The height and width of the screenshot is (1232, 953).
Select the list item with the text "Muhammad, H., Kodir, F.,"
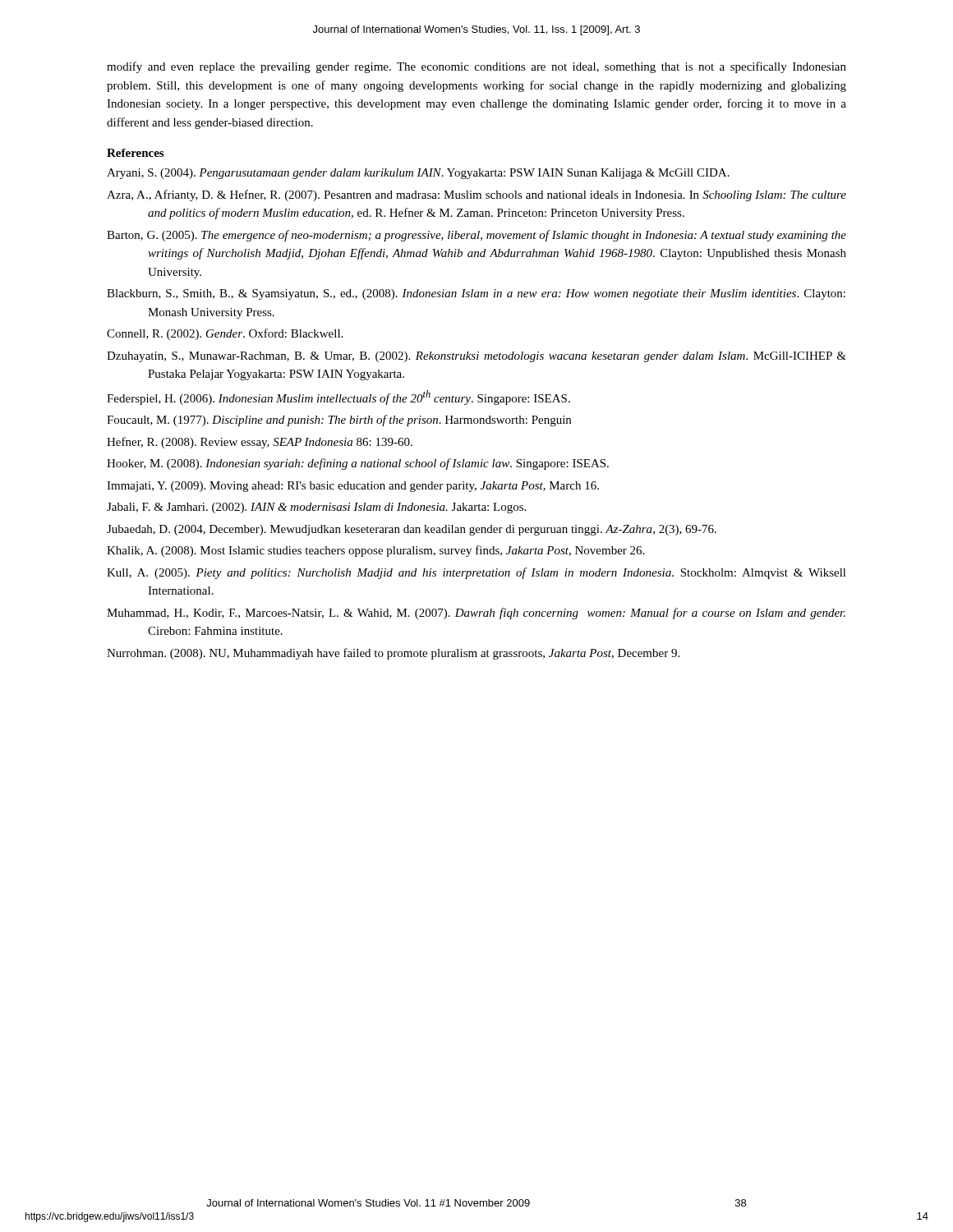coord(476,622)
